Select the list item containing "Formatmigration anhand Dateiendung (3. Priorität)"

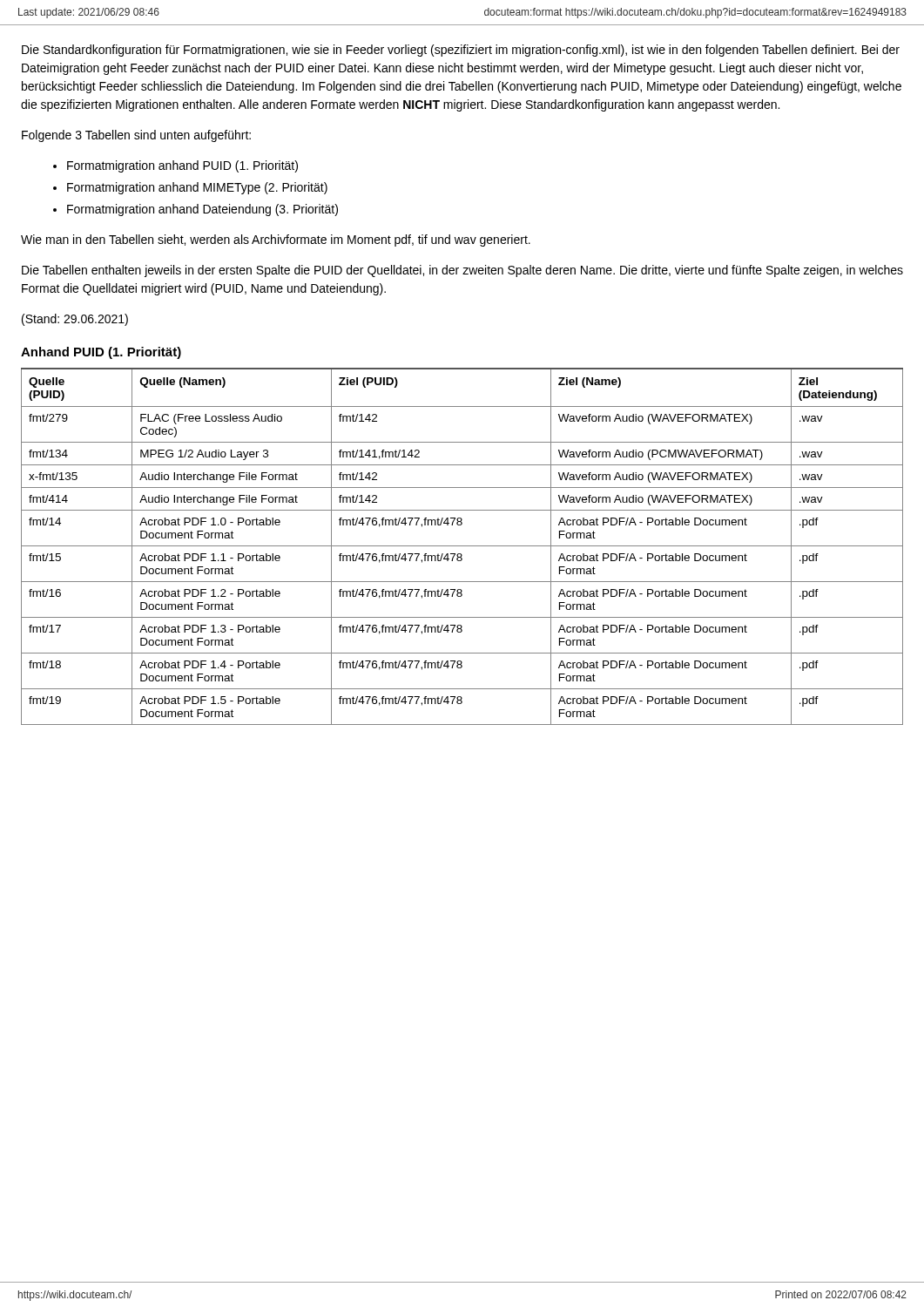point(202,209)
